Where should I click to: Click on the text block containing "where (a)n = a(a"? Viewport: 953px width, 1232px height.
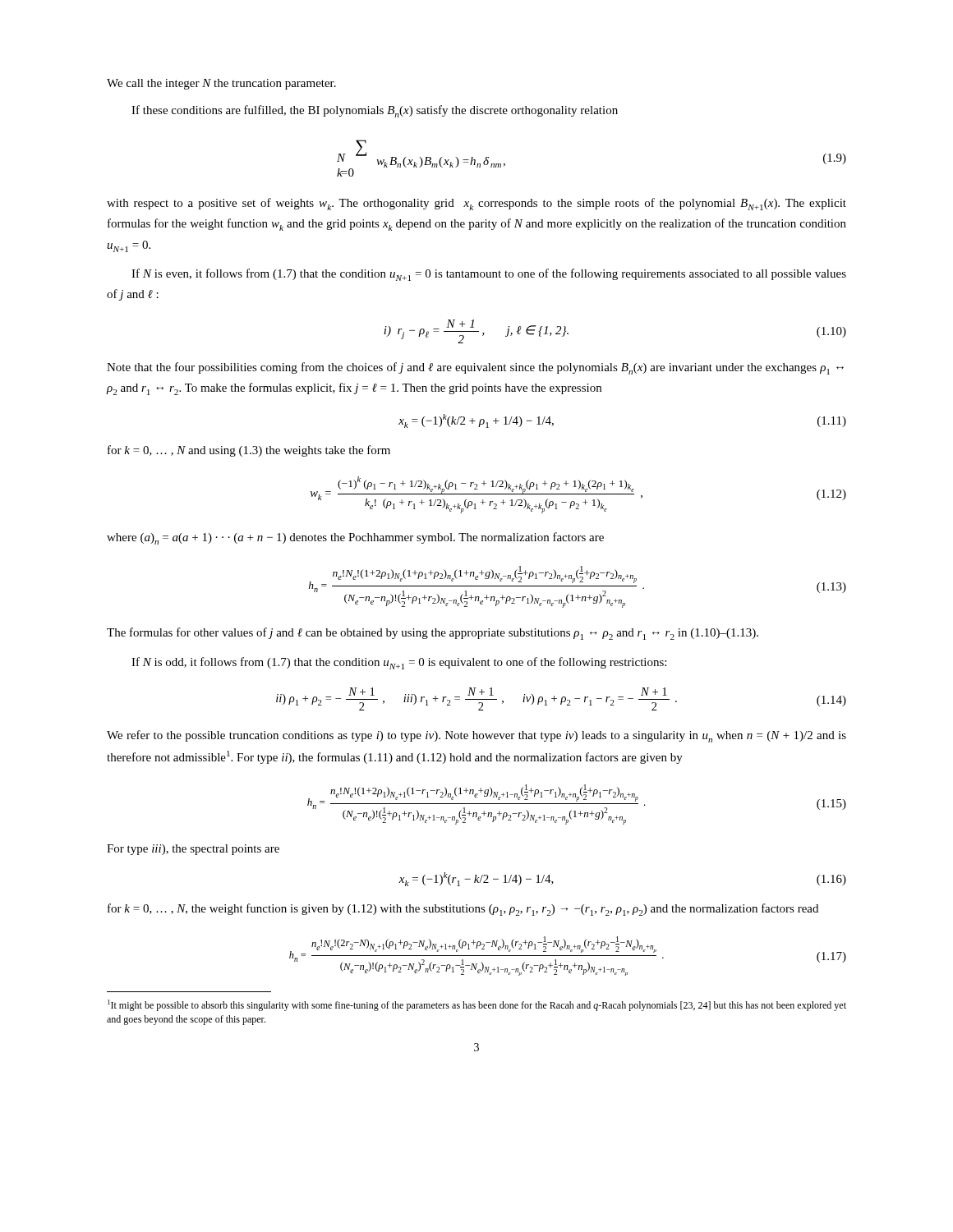point(476,538)
